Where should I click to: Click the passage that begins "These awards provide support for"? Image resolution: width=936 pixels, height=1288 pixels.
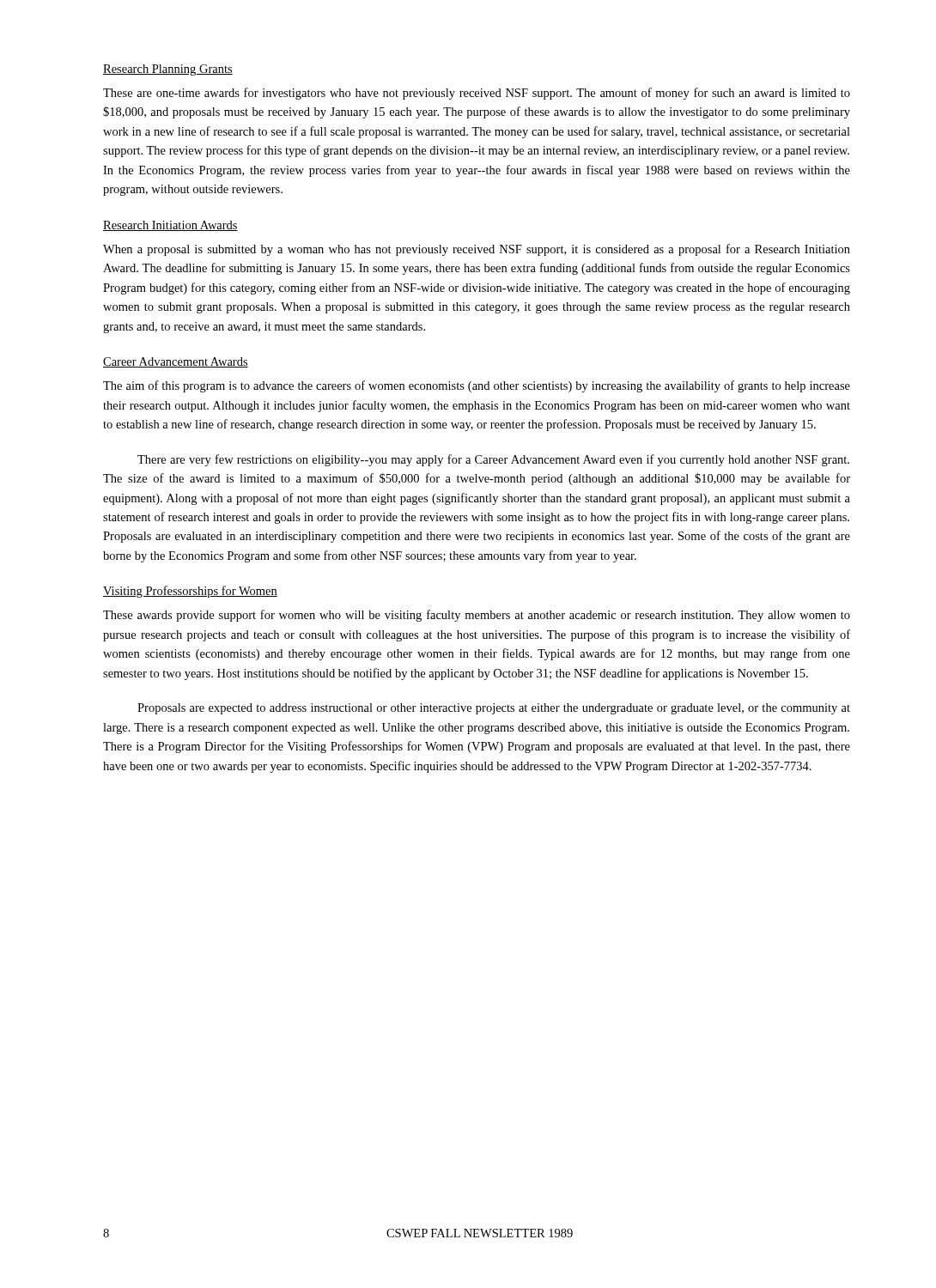477,644
